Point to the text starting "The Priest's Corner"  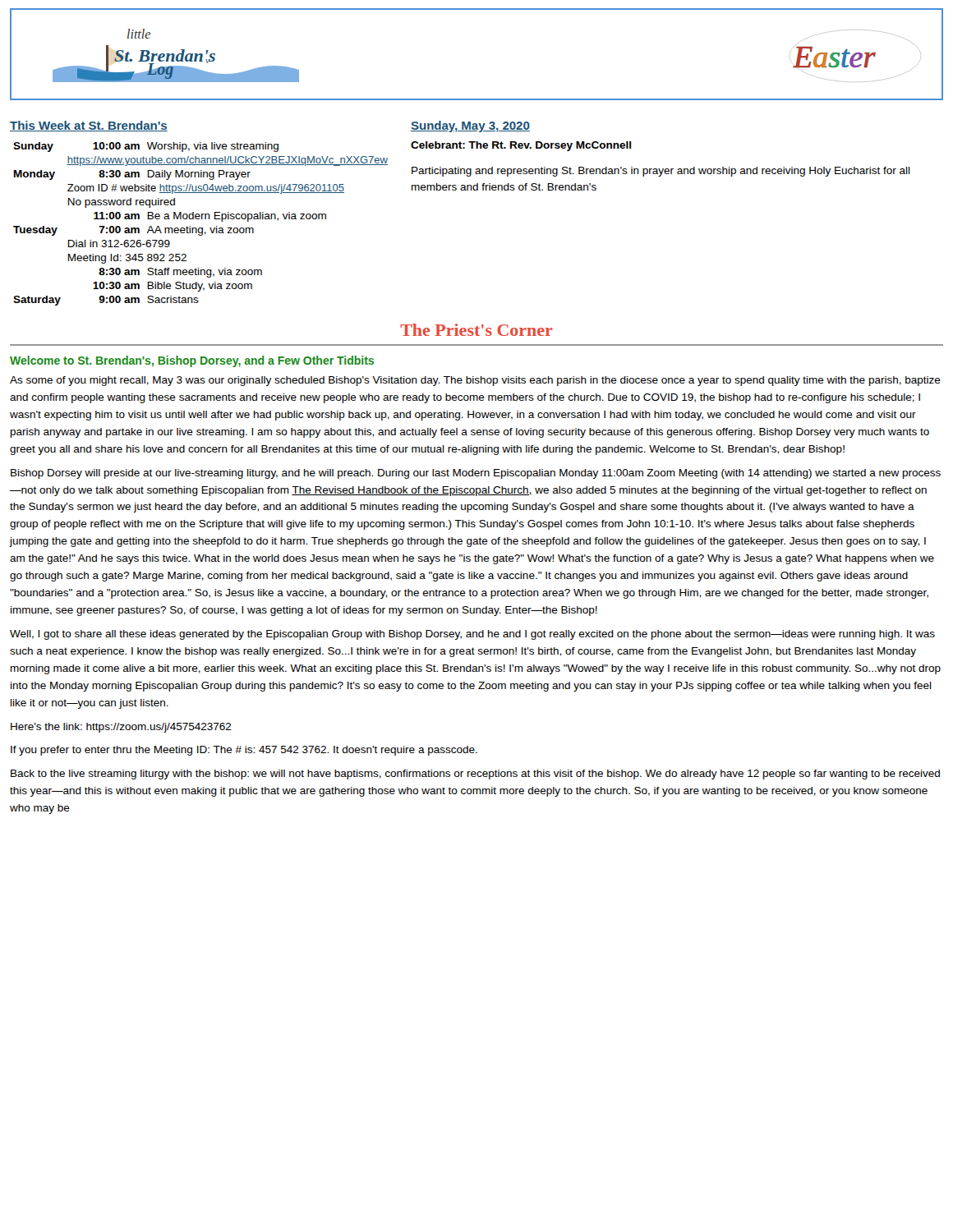click(x=476, y=330)
